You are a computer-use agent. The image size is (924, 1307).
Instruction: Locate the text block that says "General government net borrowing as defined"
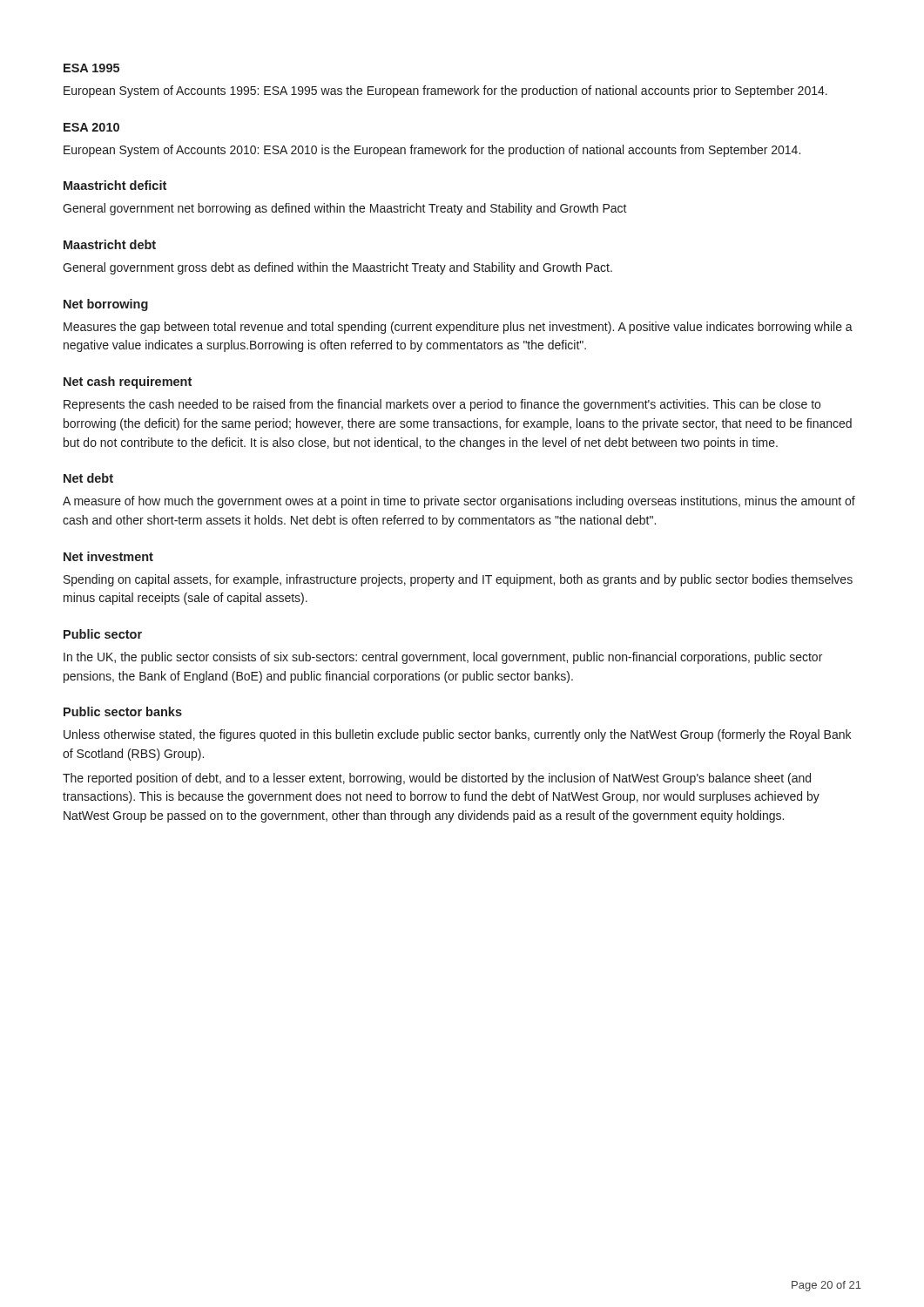point(345,209)
